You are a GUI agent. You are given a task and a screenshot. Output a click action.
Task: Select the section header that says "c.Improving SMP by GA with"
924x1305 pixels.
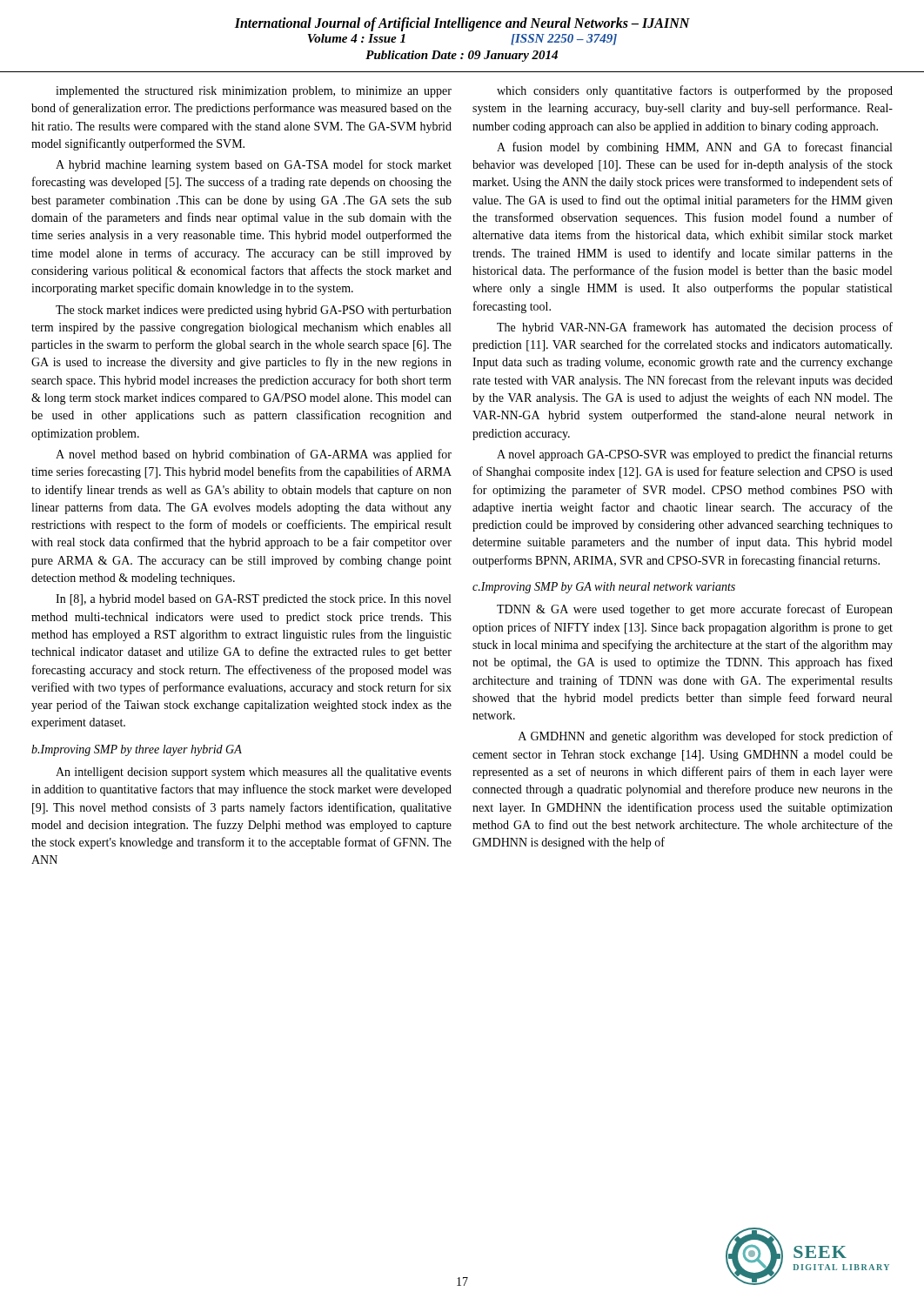coord(604,587)
